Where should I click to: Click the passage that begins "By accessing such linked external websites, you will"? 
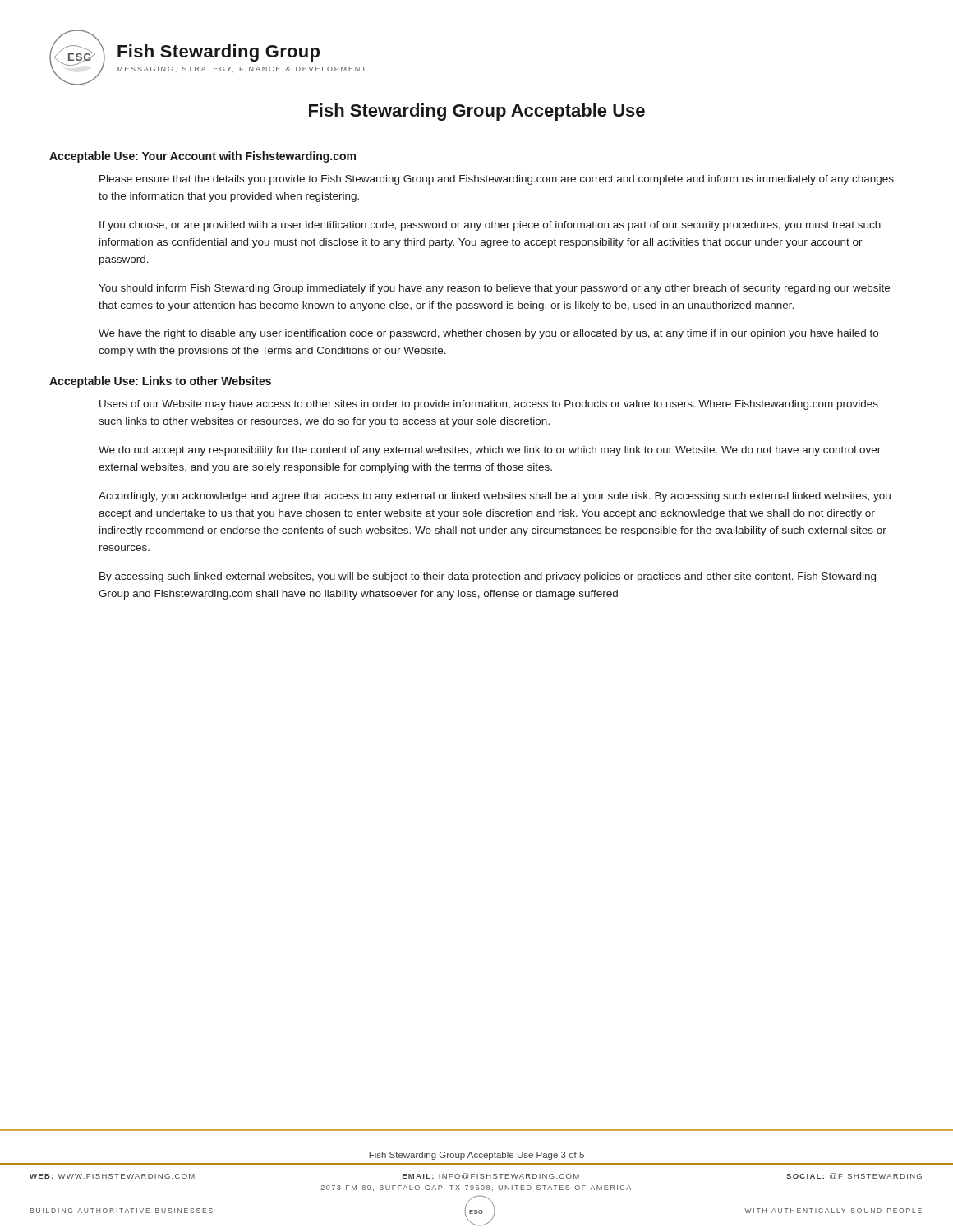[x=488, y=584]
